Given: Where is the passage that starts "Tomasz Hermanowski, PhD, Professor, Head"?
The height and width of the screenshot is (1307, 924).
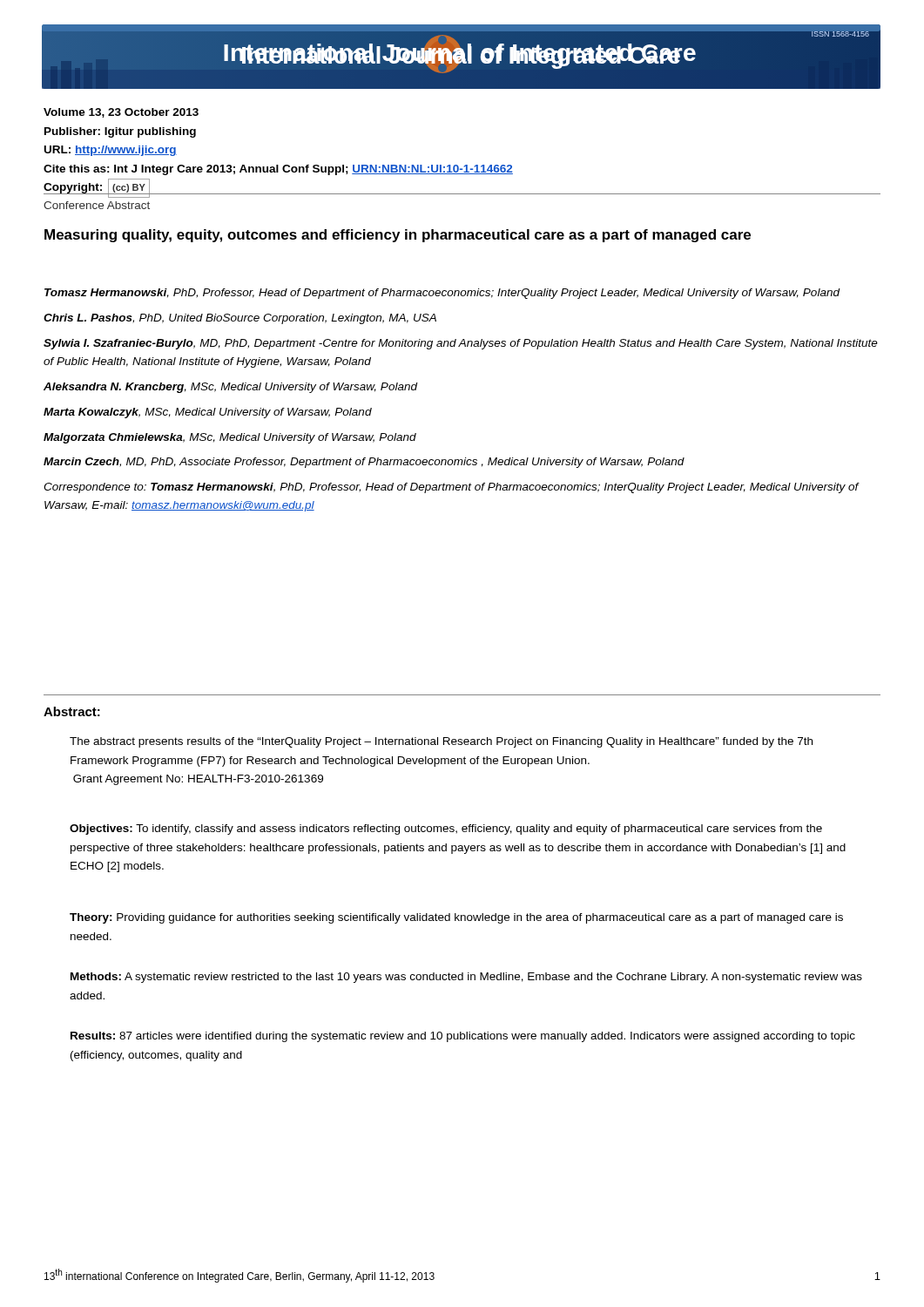Looking at the screenshot, I should pos(442,294).
